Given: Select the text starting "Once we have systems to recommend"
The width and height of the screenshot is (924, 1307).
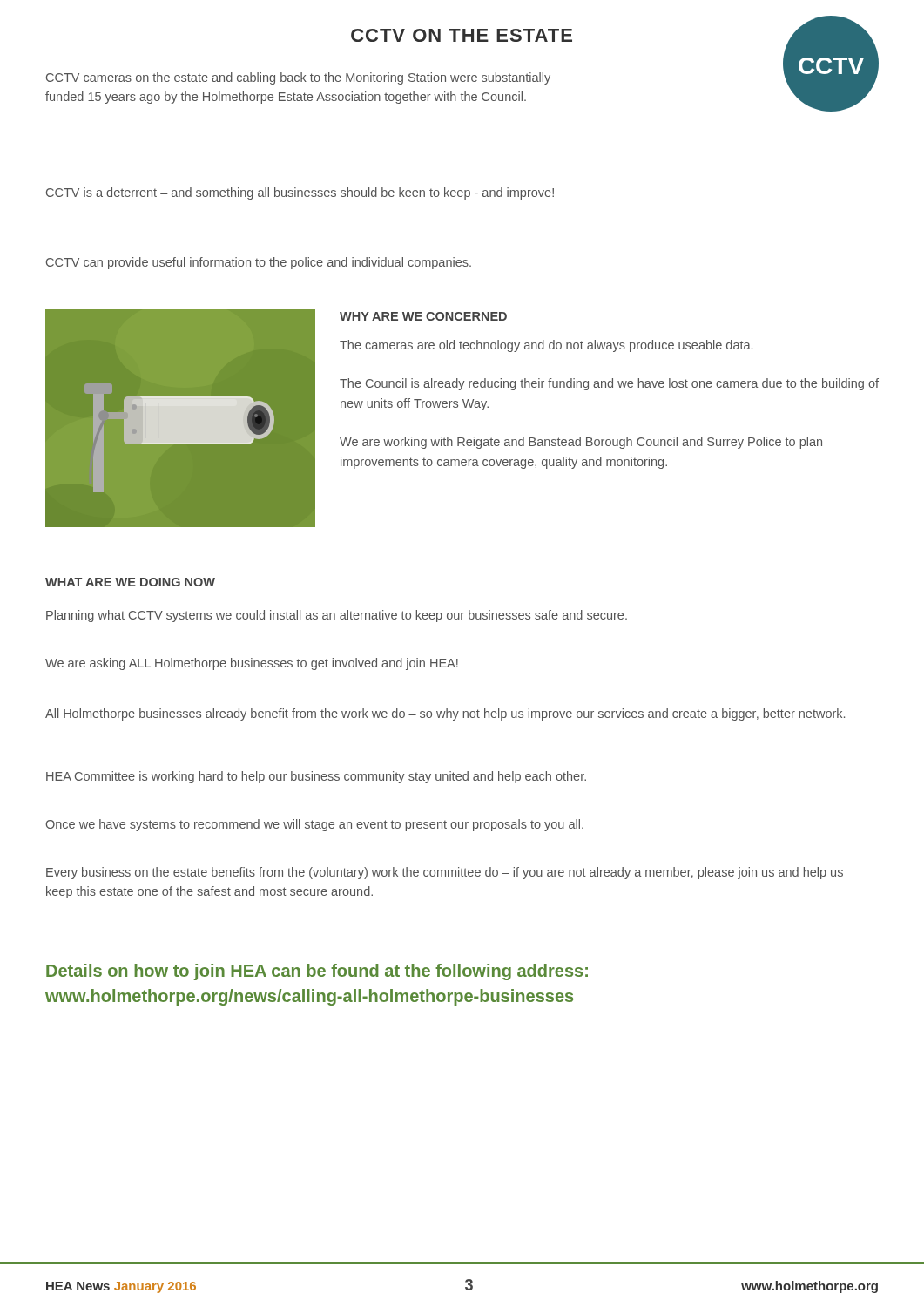Looking at the screenshot, I should tap(315, 824).
